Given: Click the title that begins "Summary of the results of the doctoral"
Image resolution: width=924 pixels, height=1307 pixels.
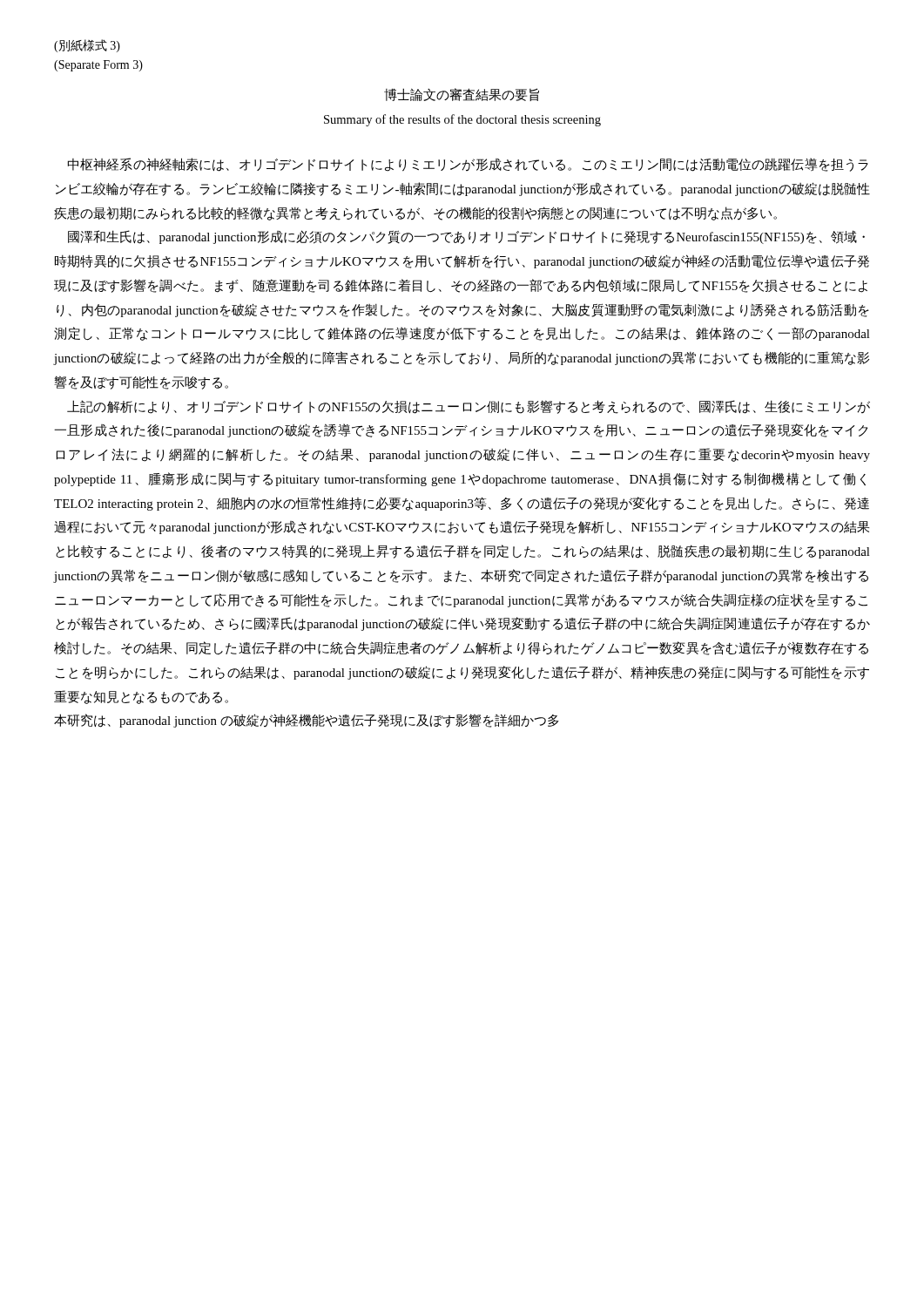Looking at the screenshot, I should [462, 119].
